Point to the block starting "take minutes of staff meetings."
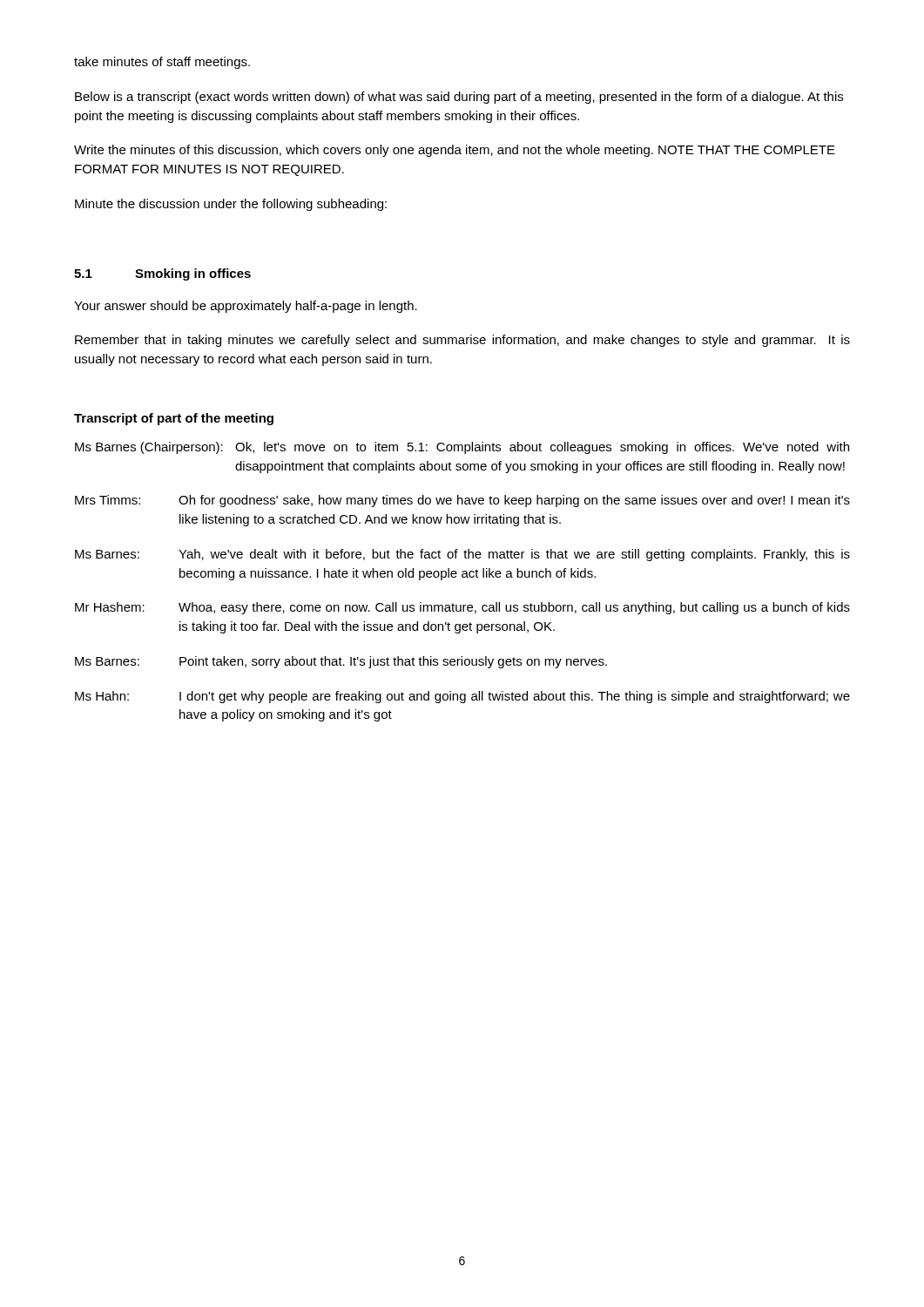The width and height of the screenshot is (924, 1307). pyautogui.click(x=162, y=63)
